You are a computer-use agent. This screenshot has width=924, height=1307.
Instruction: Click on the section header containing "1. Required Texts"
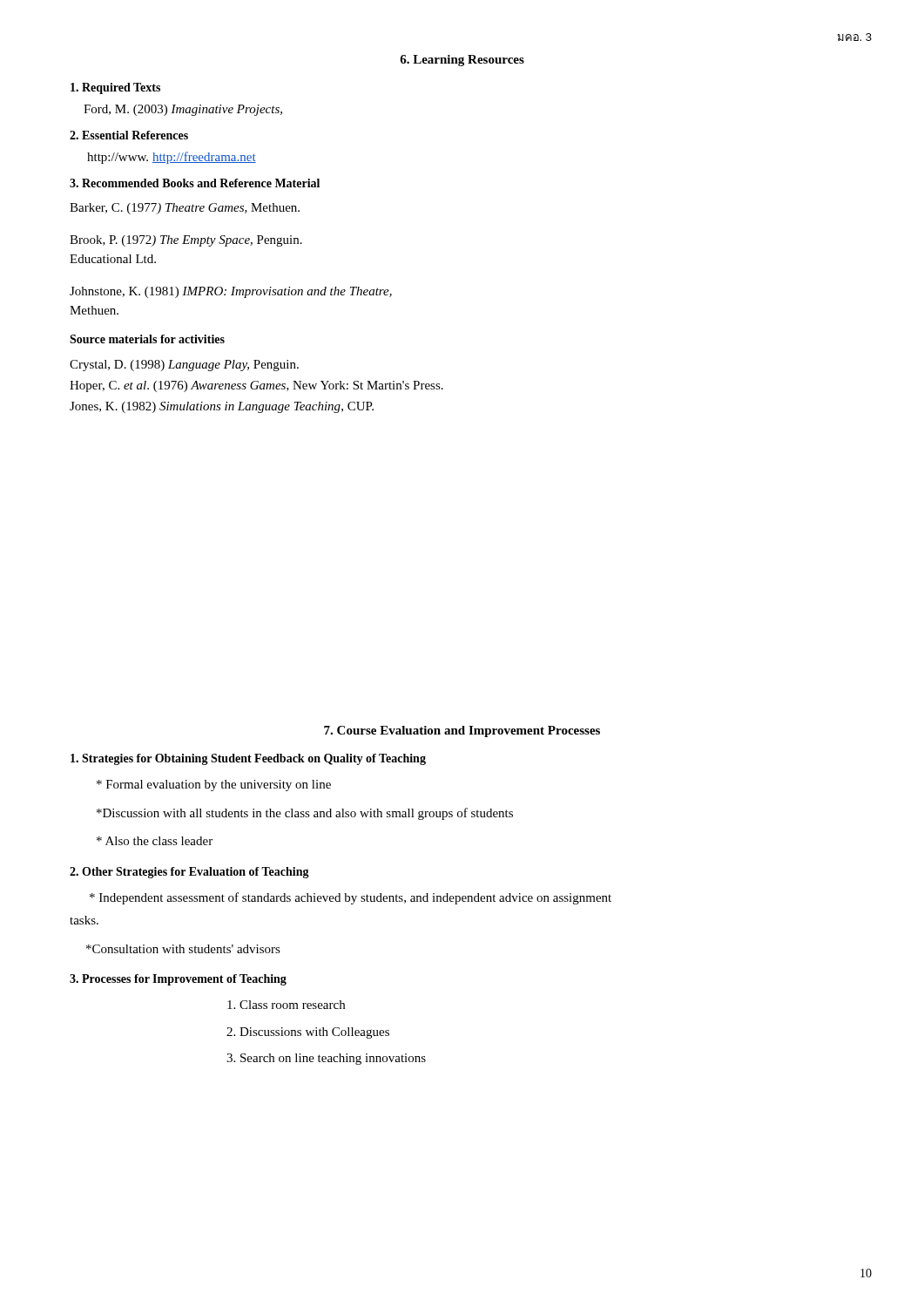click(115, 88)
